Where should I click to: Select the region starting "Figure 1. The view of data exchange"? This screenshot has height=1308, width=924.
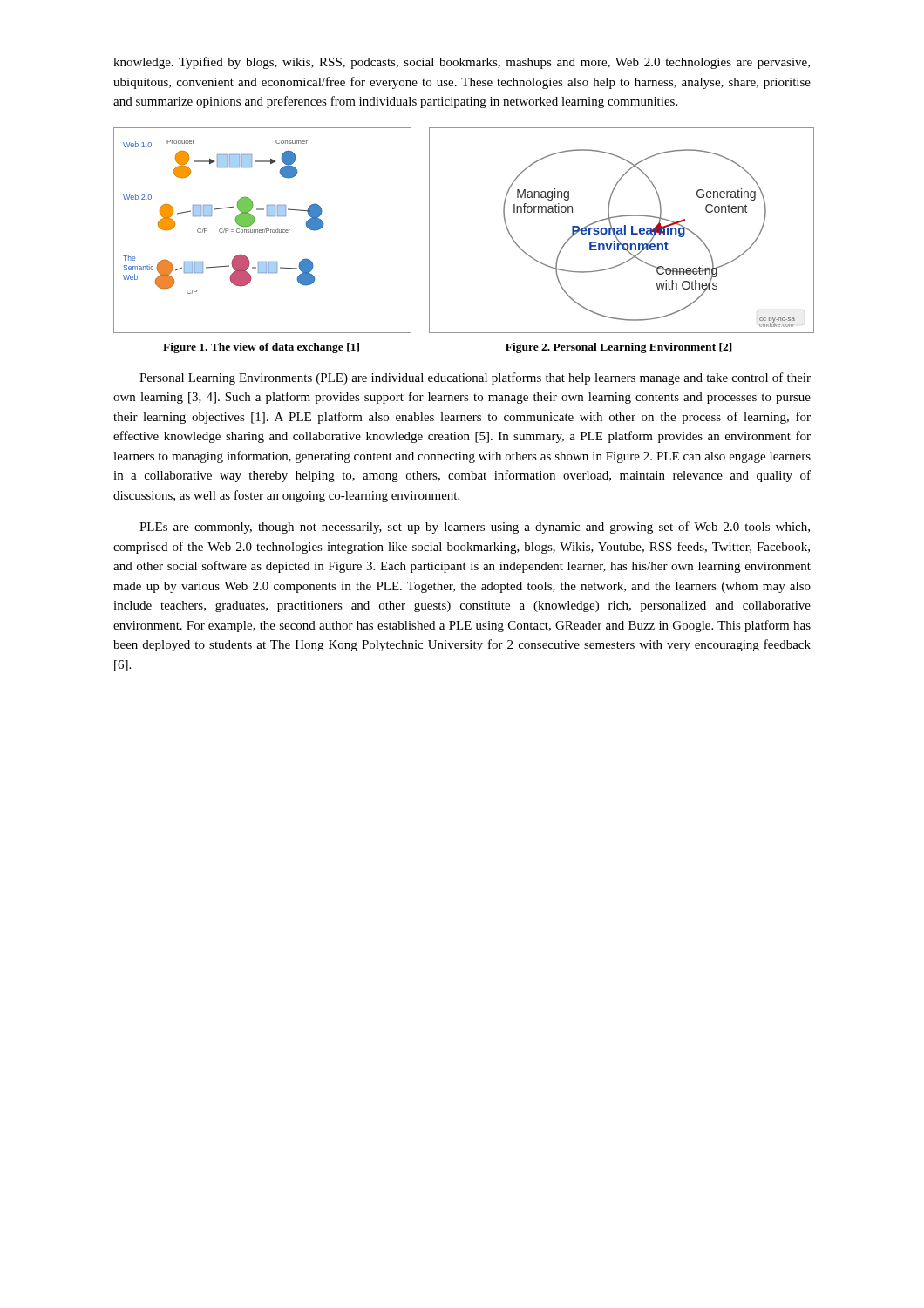point(261,346)
